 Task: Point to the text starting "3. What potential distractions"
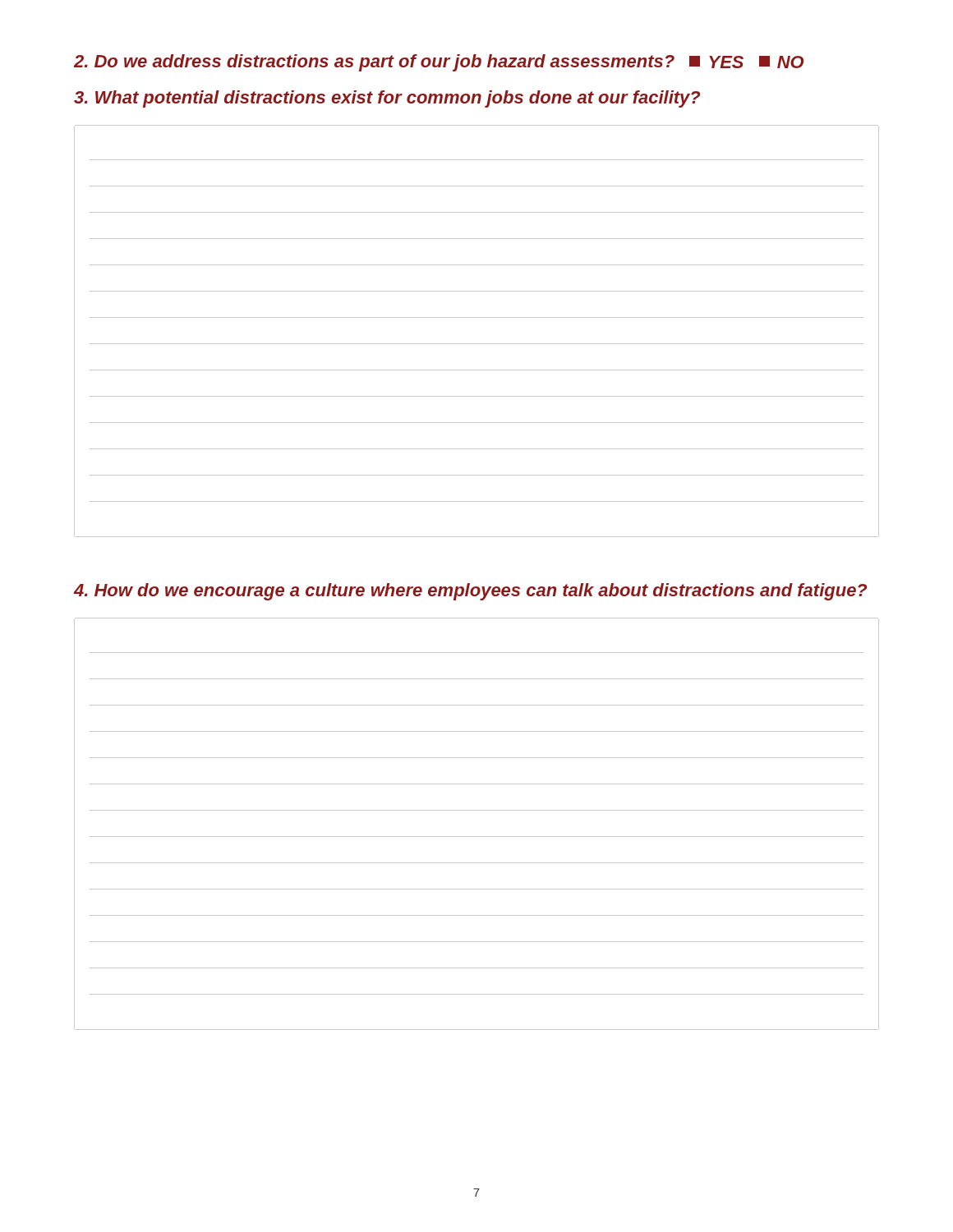[x=387, y=98]
